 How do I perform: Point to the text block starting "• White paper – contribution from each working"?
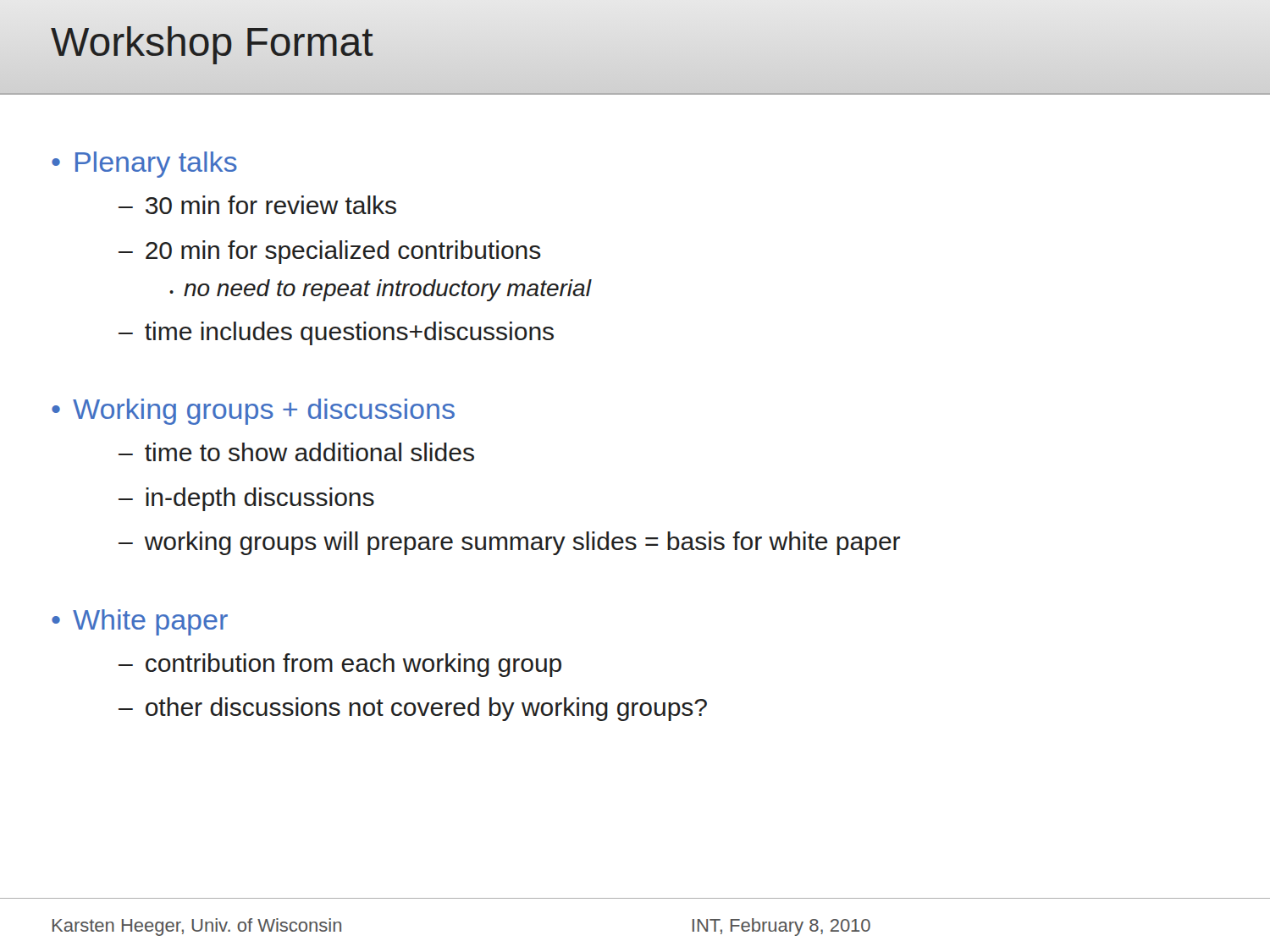(140, 622)
